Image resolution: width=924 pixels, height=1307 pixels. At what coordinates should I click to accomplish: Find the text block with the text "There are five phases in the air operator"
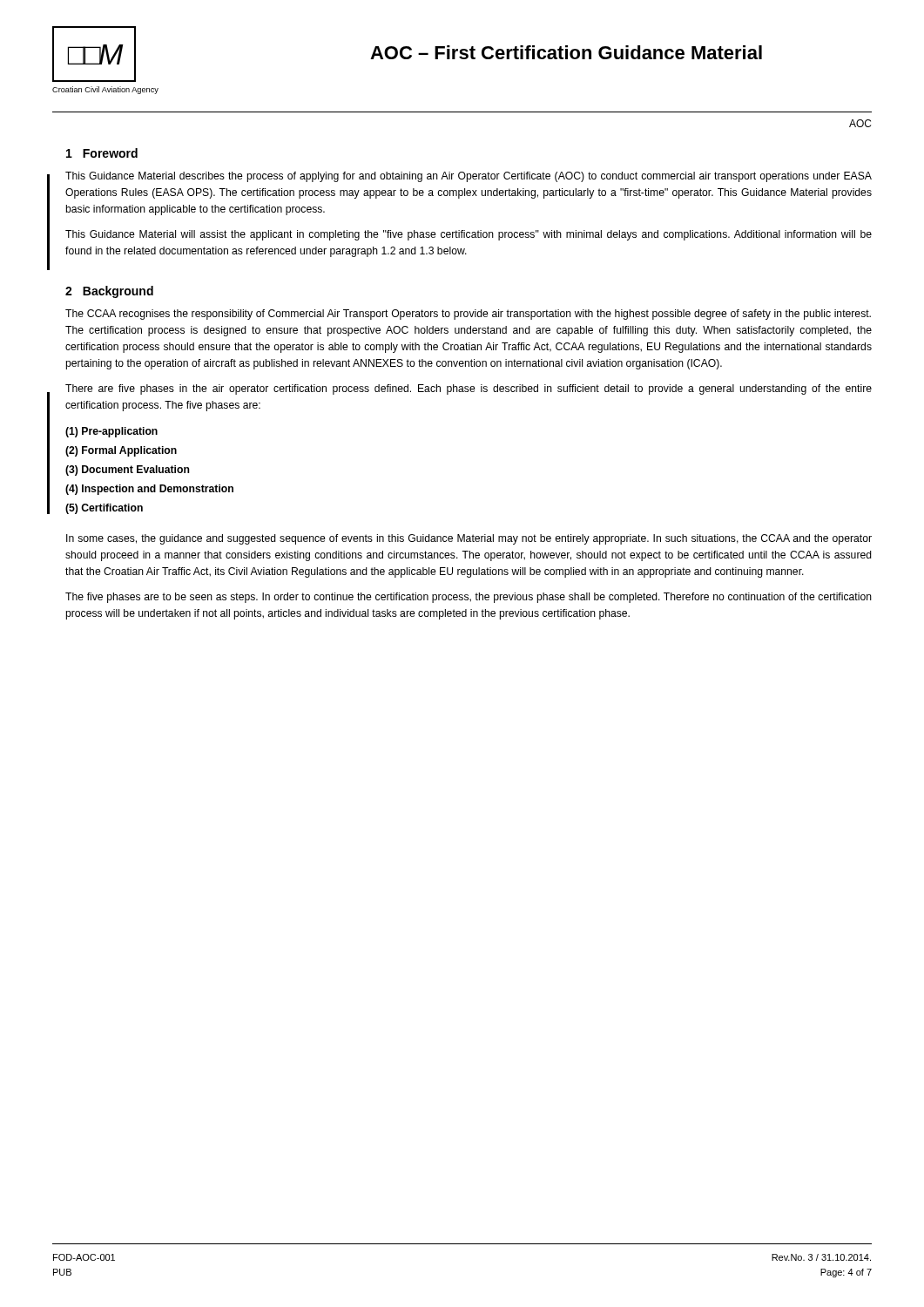469,397
